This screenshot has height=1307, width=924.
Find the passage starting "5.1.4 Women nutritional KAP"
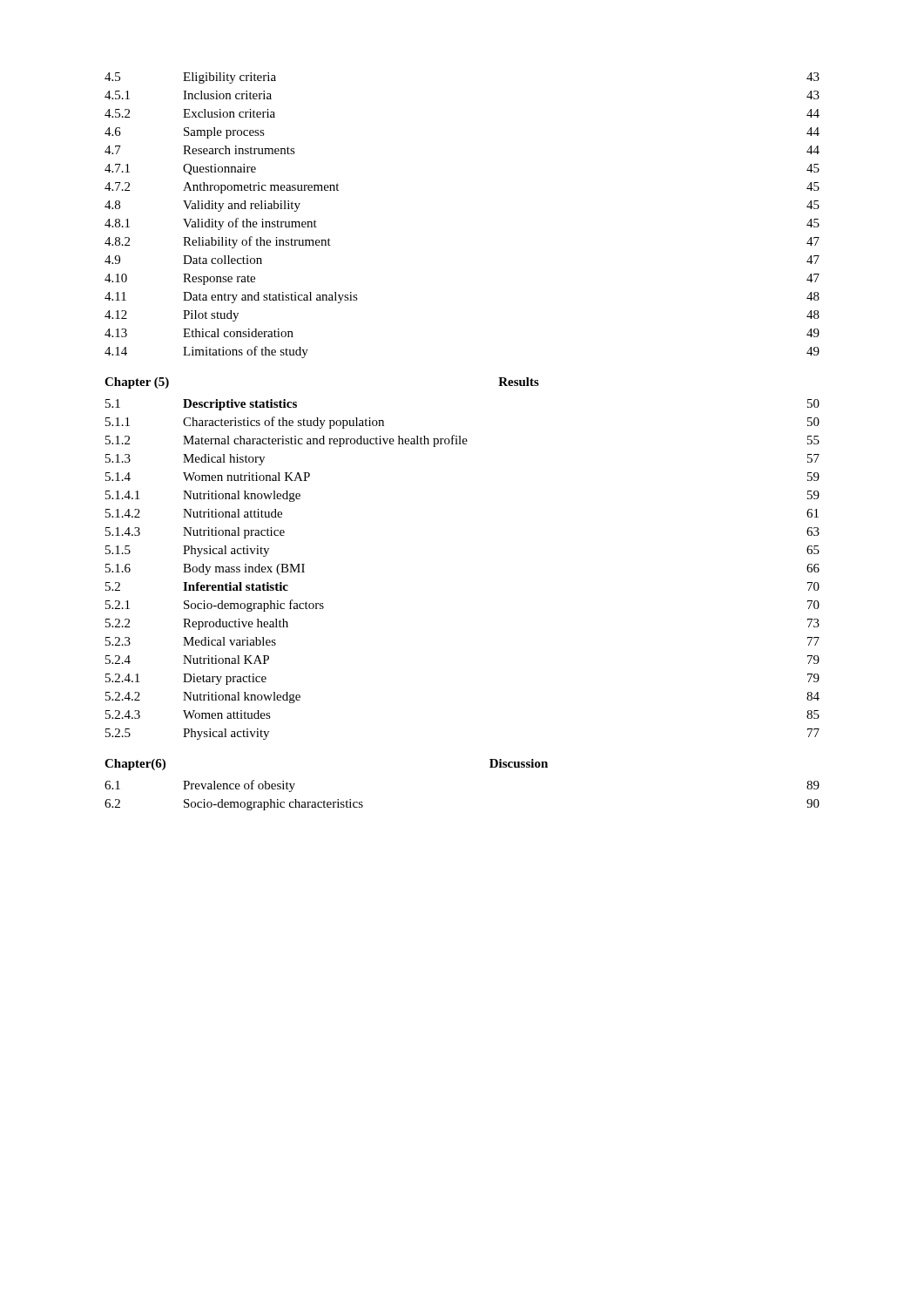point(117,476)
